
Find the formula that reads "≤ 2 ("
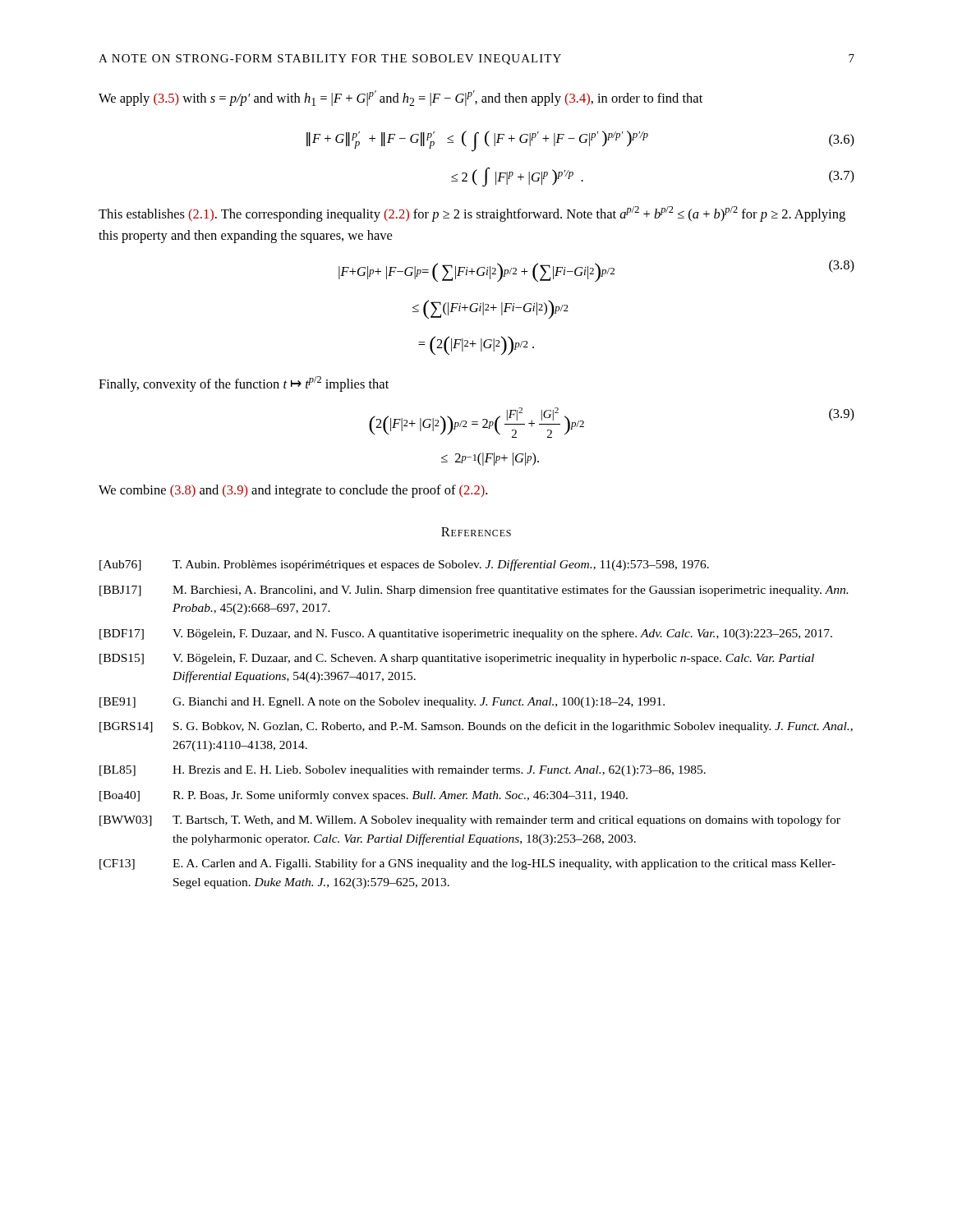[x=504, y=177]
